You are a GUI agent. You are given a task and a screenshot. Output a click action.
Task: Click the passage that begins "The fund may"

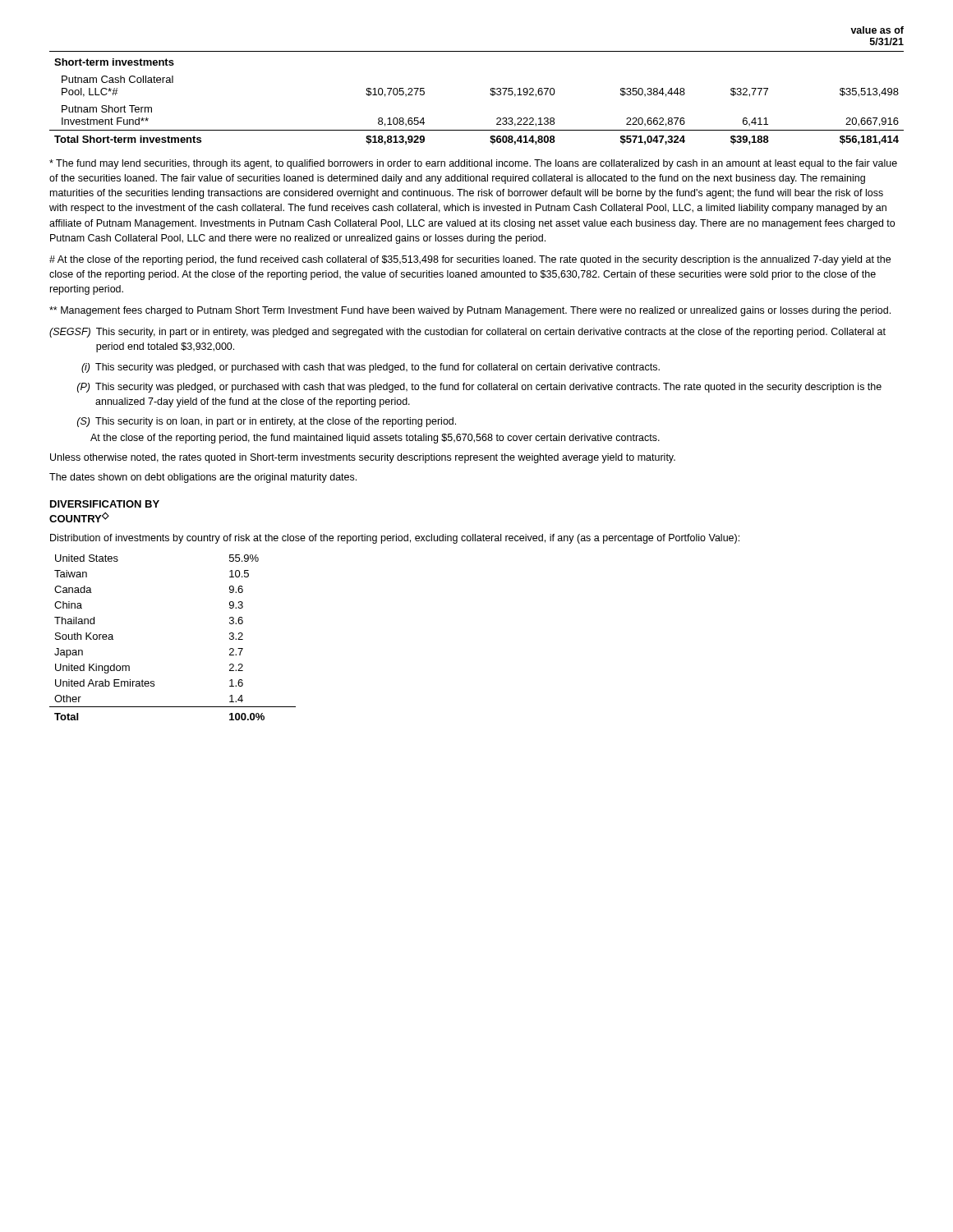click(476, 201)
